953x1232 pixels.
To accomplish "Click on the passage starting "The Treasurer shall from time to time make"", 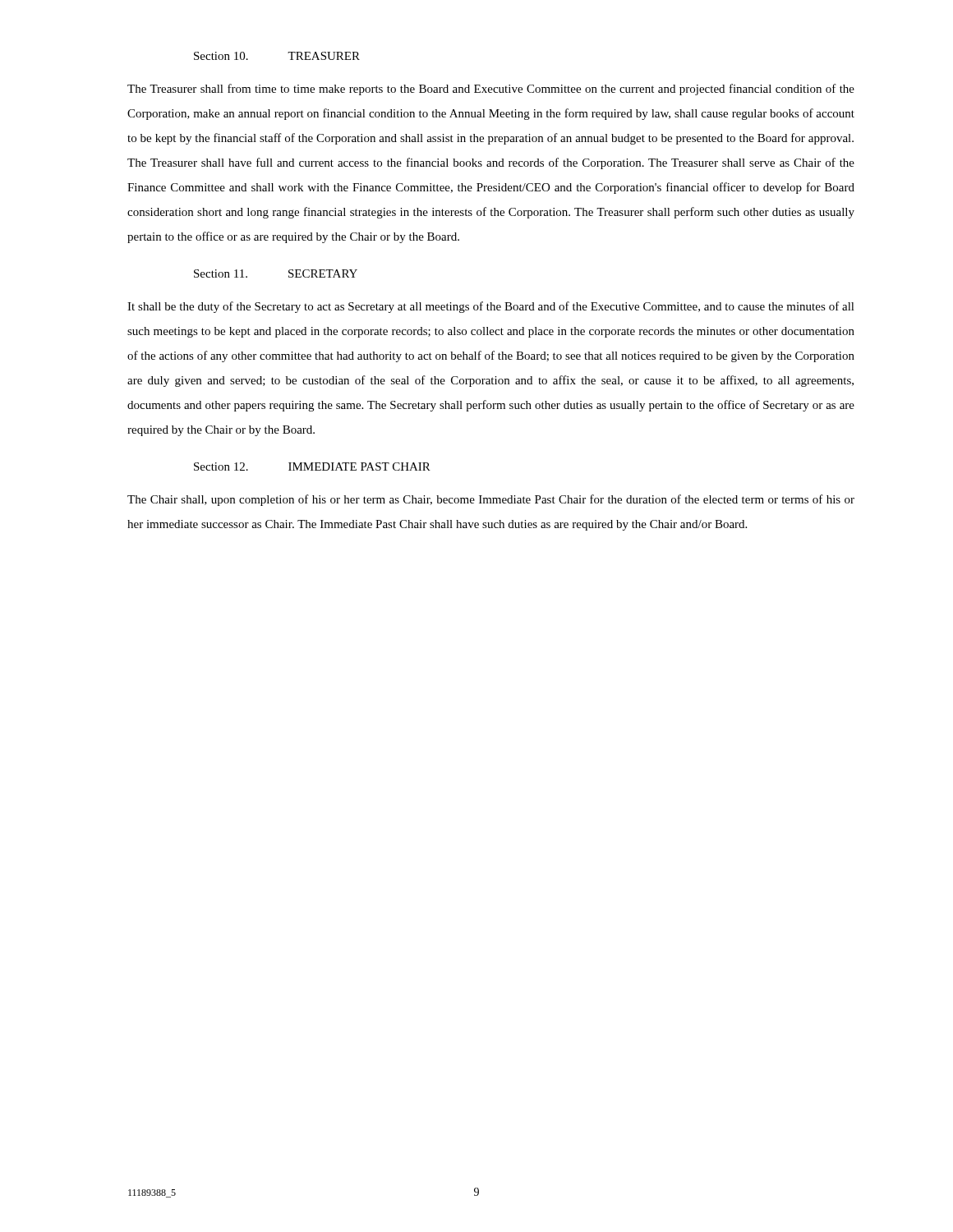I will tap(491, 163).
